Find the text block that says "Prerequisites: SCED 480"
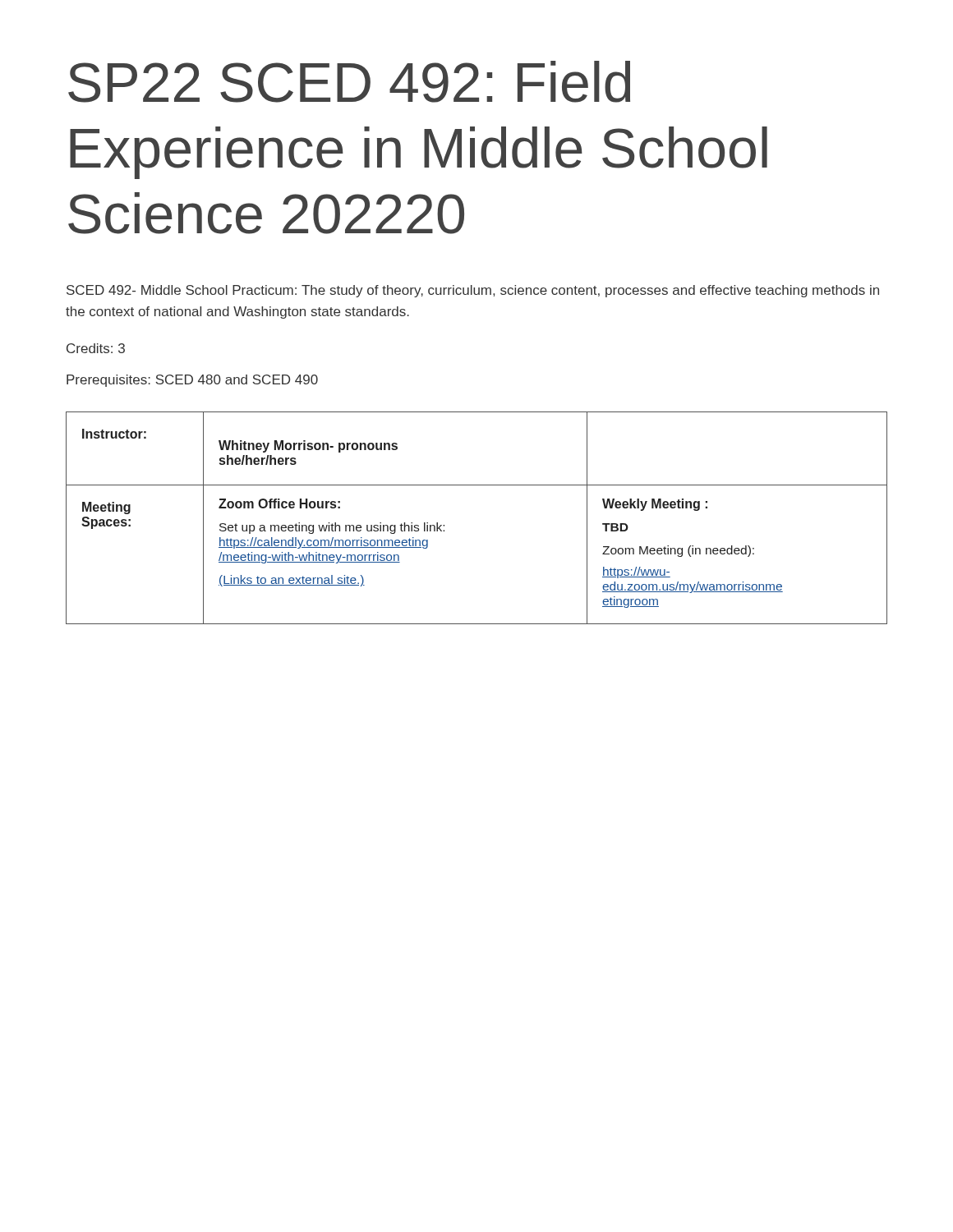Screen dimensions: 1232x953 pyautogui.click(x=192, y=380)
